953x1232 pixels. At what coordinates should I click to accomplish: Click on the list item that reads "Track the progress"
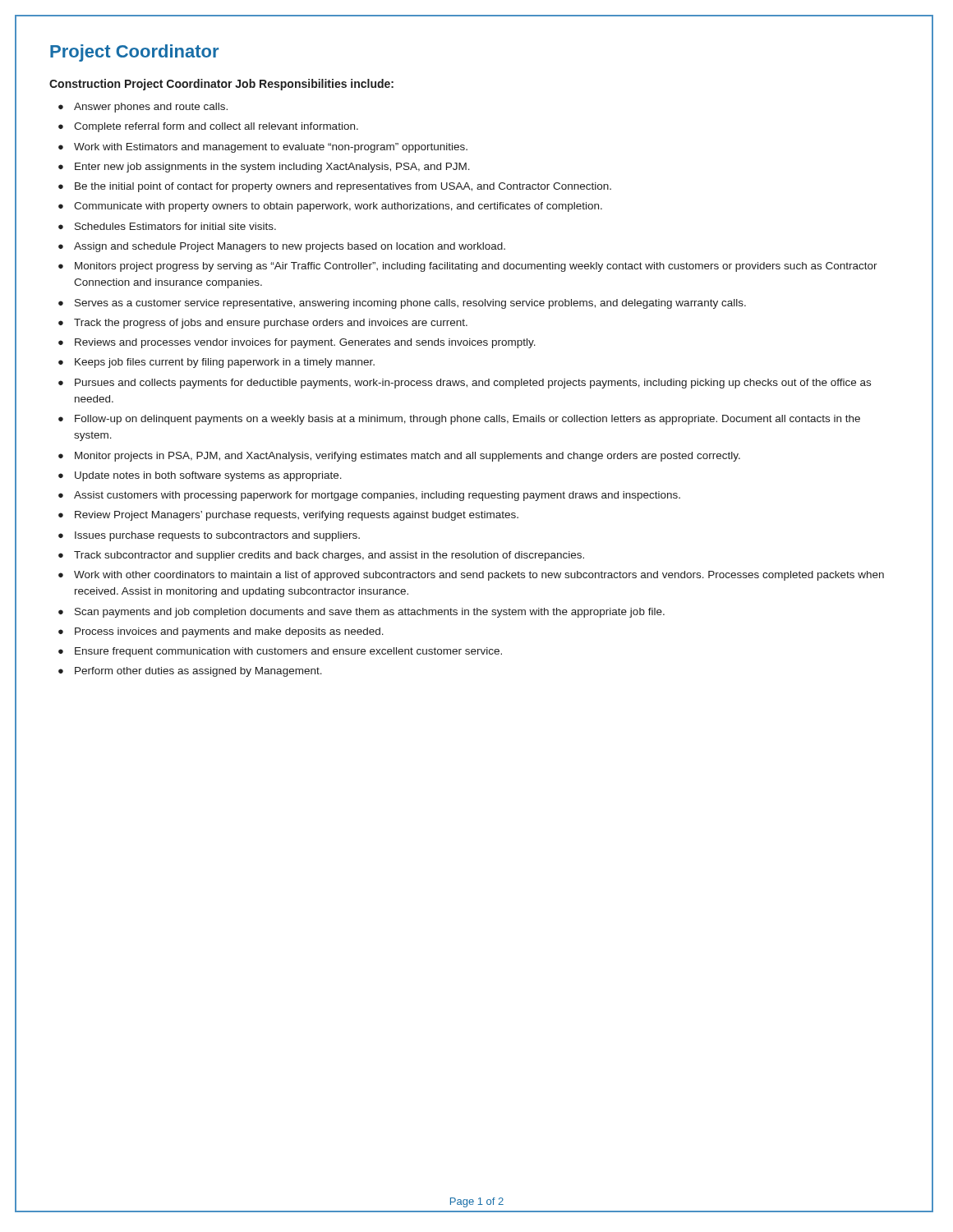[271, 322]
